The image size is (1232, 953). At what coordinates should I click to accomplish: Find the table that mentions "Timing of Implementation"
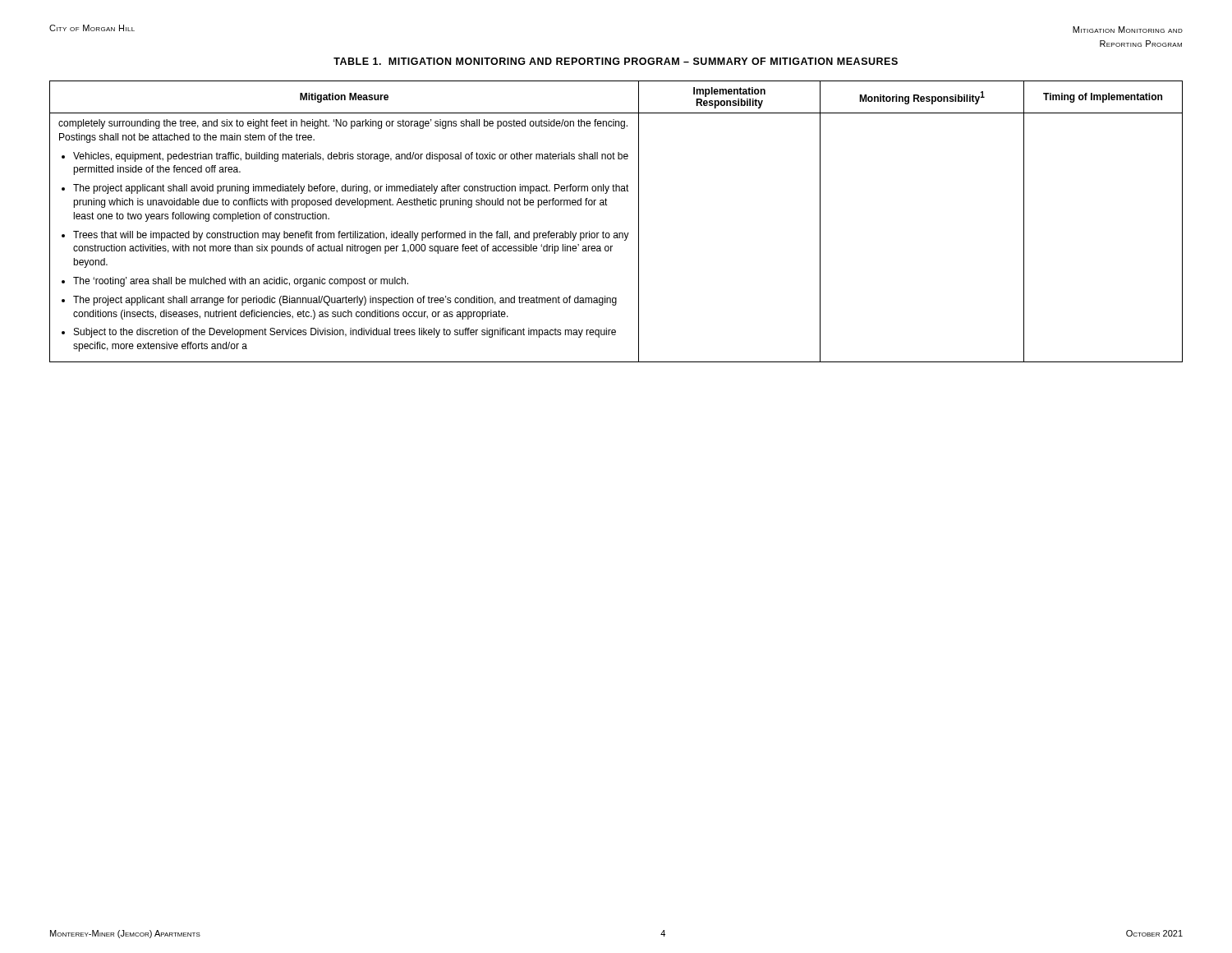616,494
